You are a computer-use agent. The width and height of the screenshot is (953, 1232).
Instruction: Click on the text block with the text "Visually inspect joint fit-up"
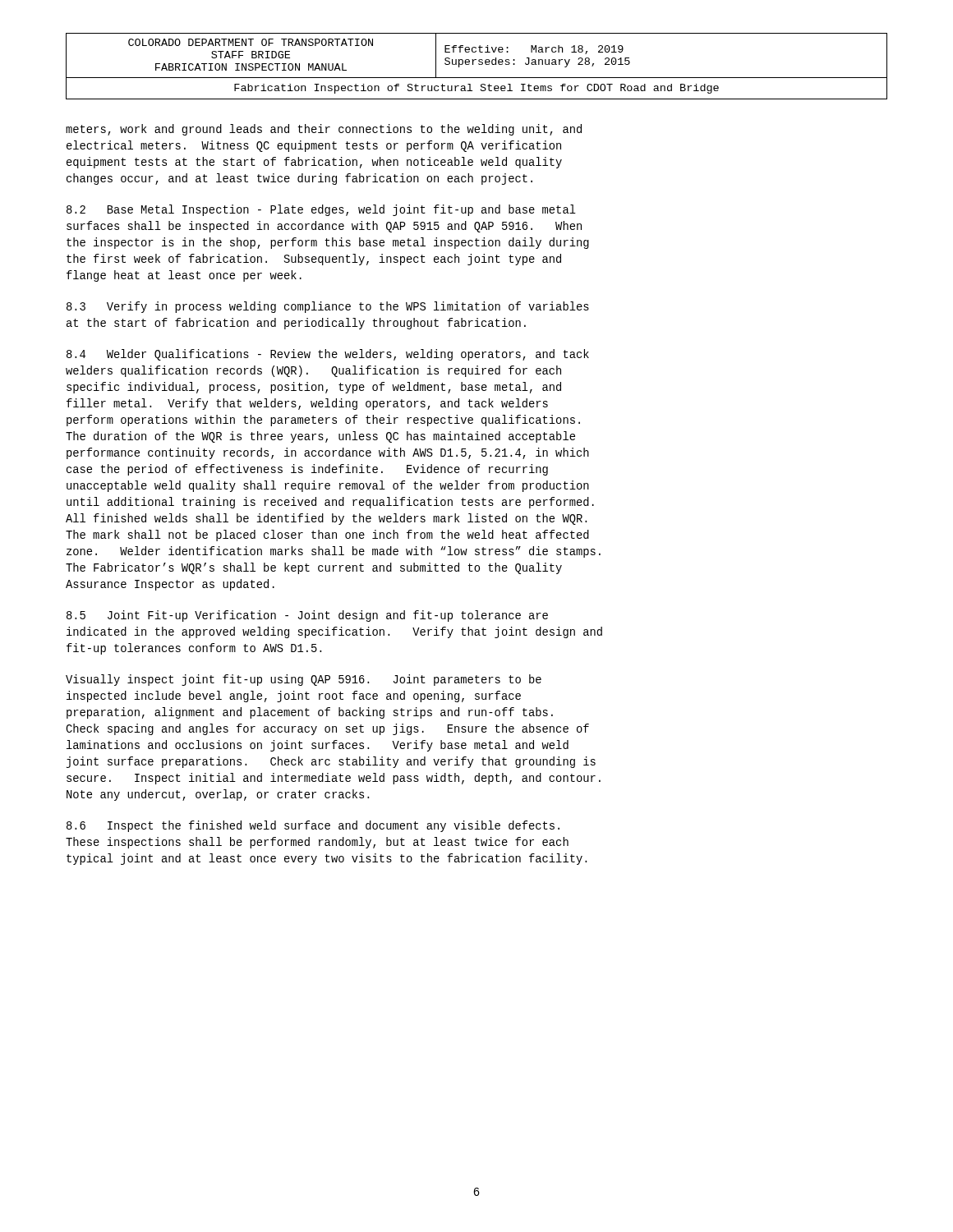point(334,738)
